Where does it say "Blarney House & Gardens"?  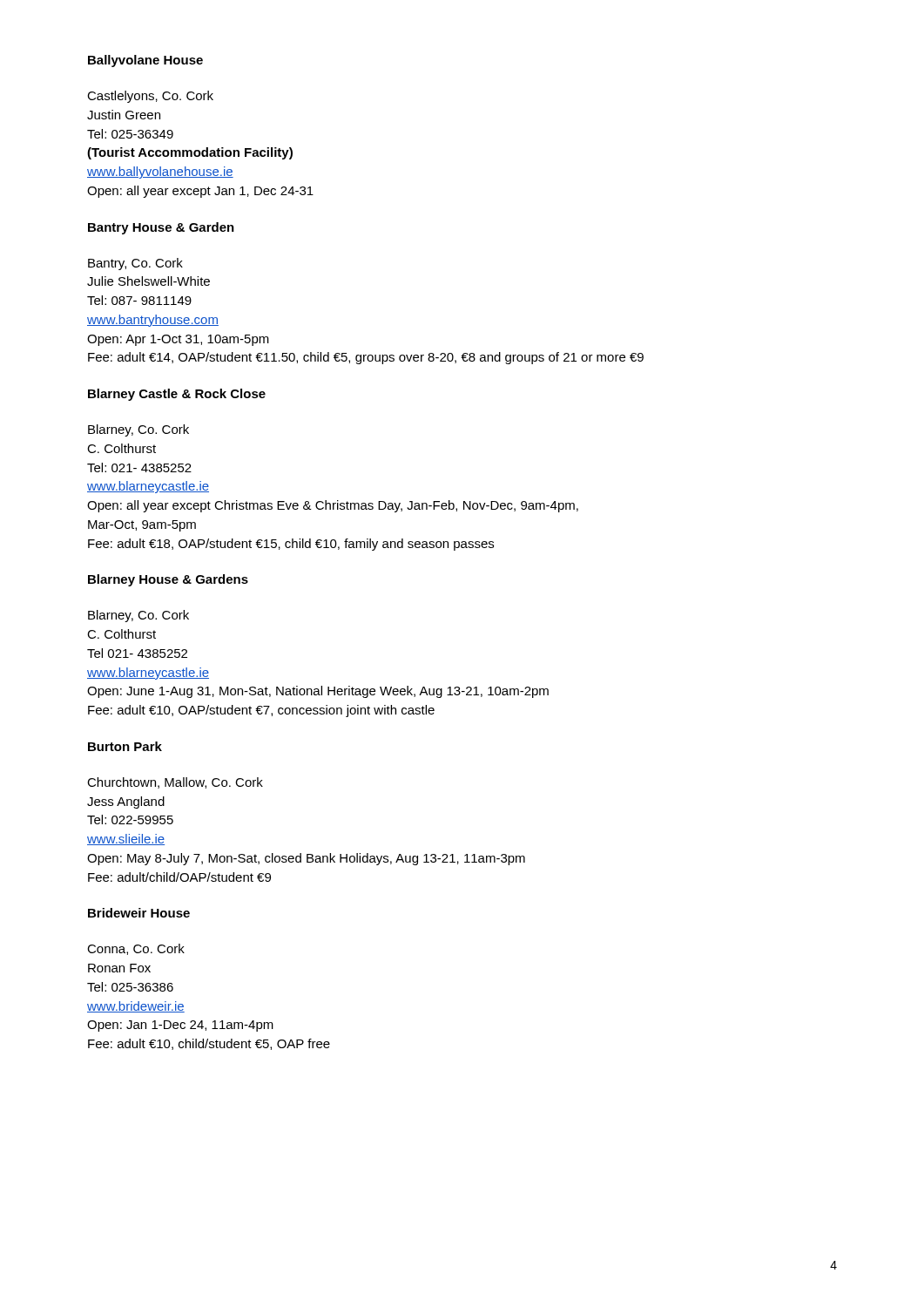[x=168, y=580]
